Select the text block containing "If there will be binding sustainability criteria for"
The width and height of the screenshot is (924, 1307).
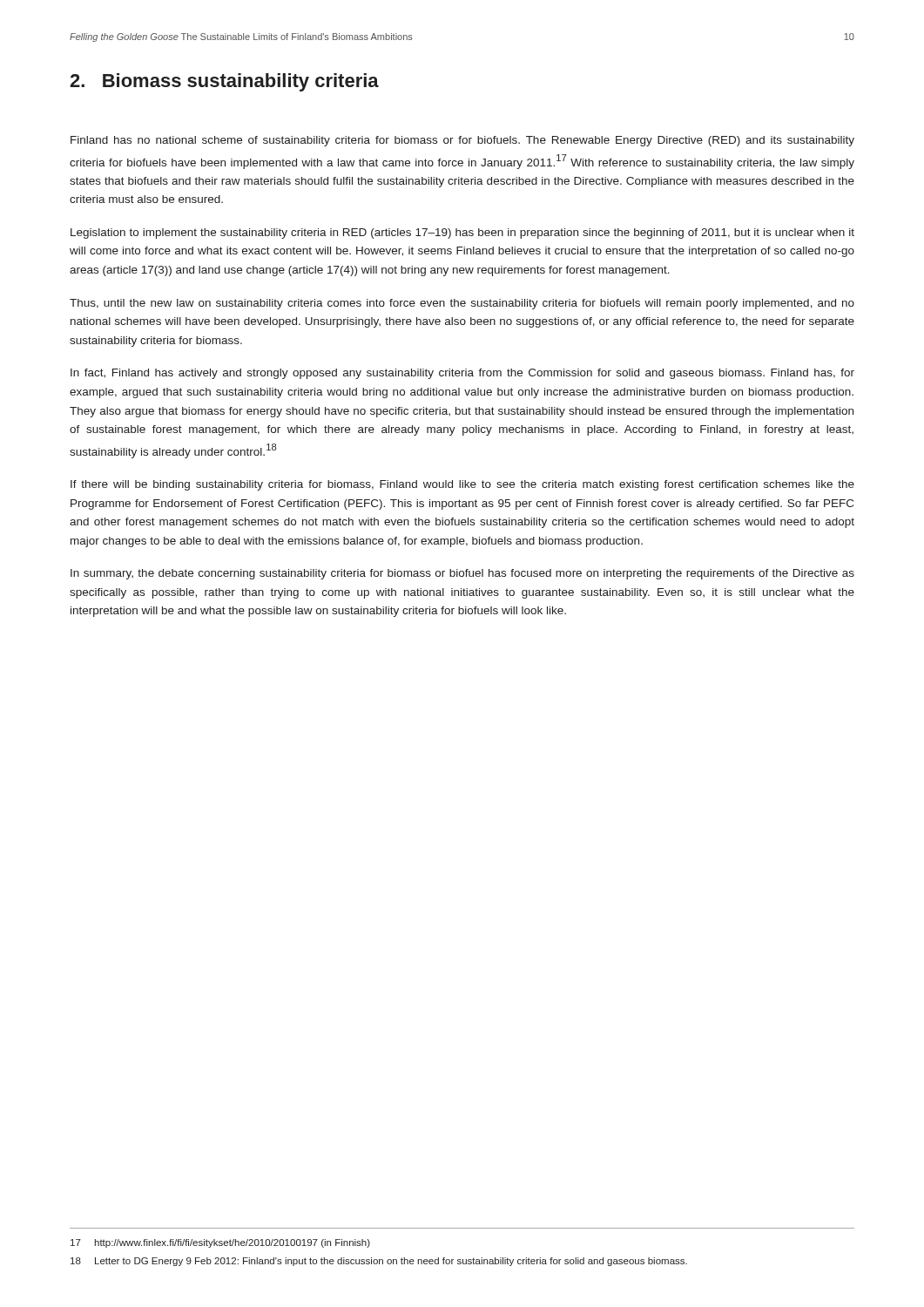pyautogui.click(x=462, y=512)
